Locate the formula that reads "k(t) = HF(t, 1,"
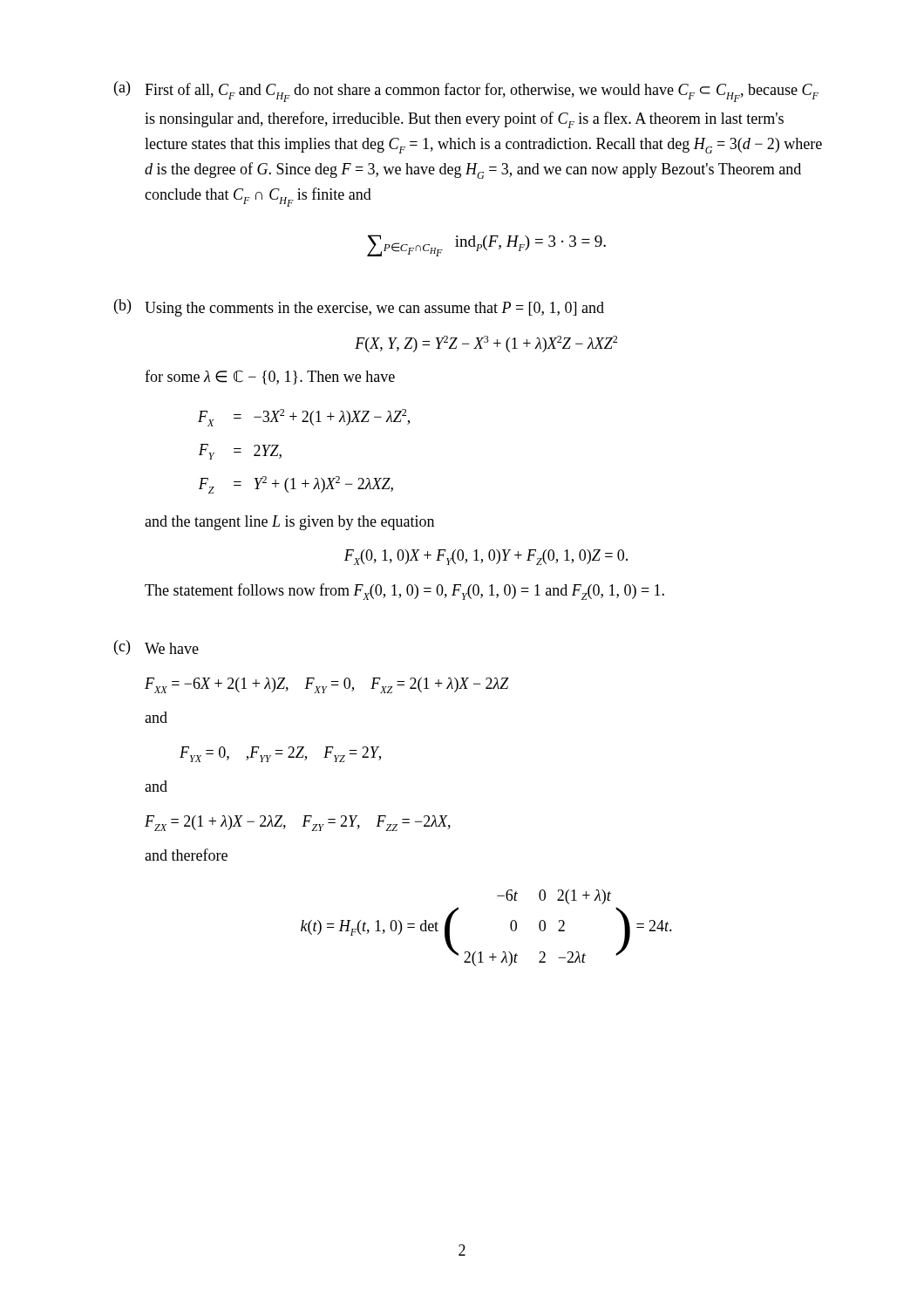This screenshot has width=924, height=1308. 554,897
